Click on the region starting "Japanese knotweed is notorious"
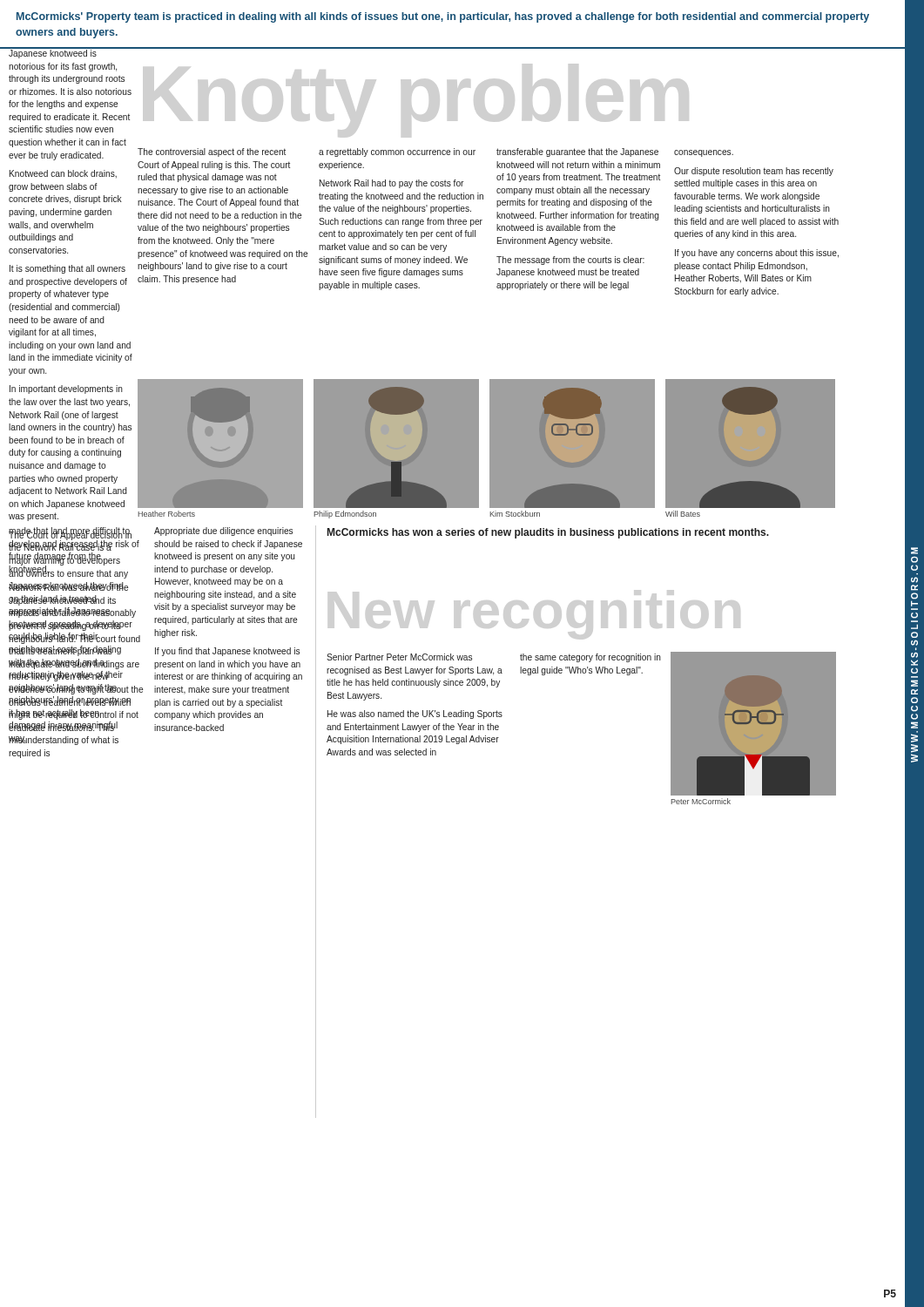 (71, 397)
